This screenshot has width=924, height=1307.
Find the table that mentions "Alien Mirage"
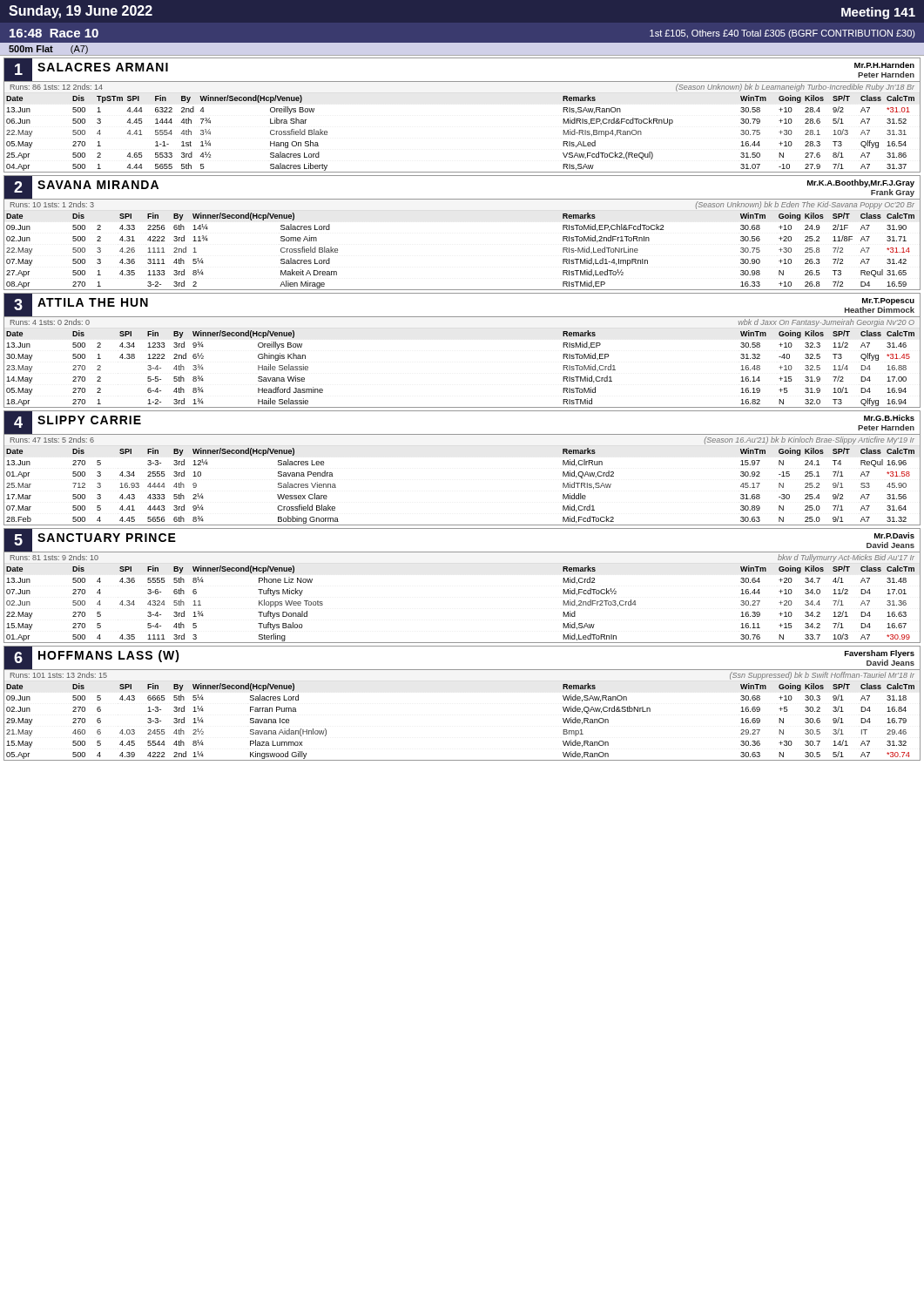(x=462, y=233)
